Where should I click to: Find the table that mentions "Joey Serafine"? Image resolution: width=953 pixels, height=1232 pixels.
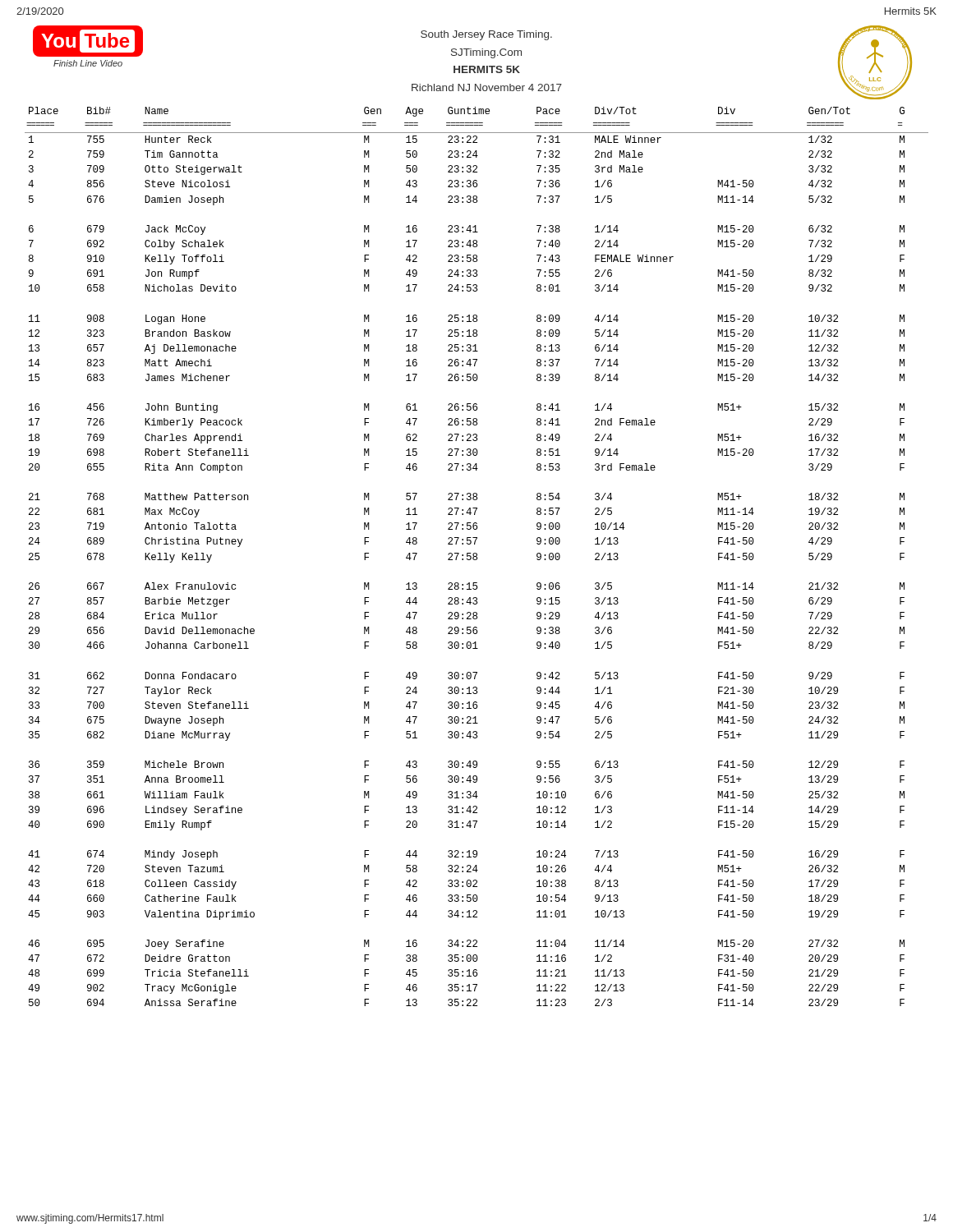pyautogui.click(x=476, y=555)
